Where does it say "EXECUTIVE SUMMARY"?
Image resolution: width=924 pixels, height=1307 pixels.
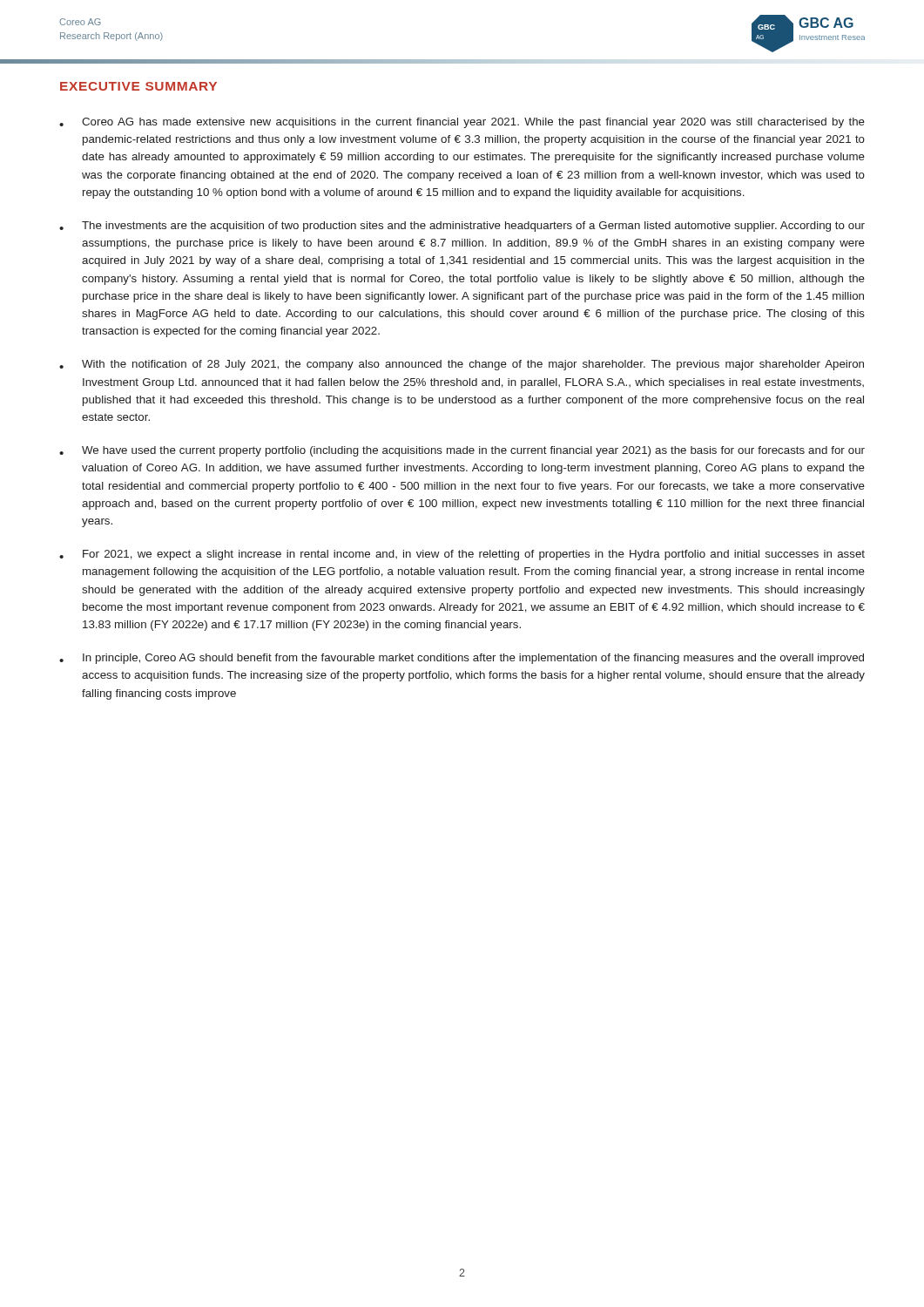[x=139, y=86]
